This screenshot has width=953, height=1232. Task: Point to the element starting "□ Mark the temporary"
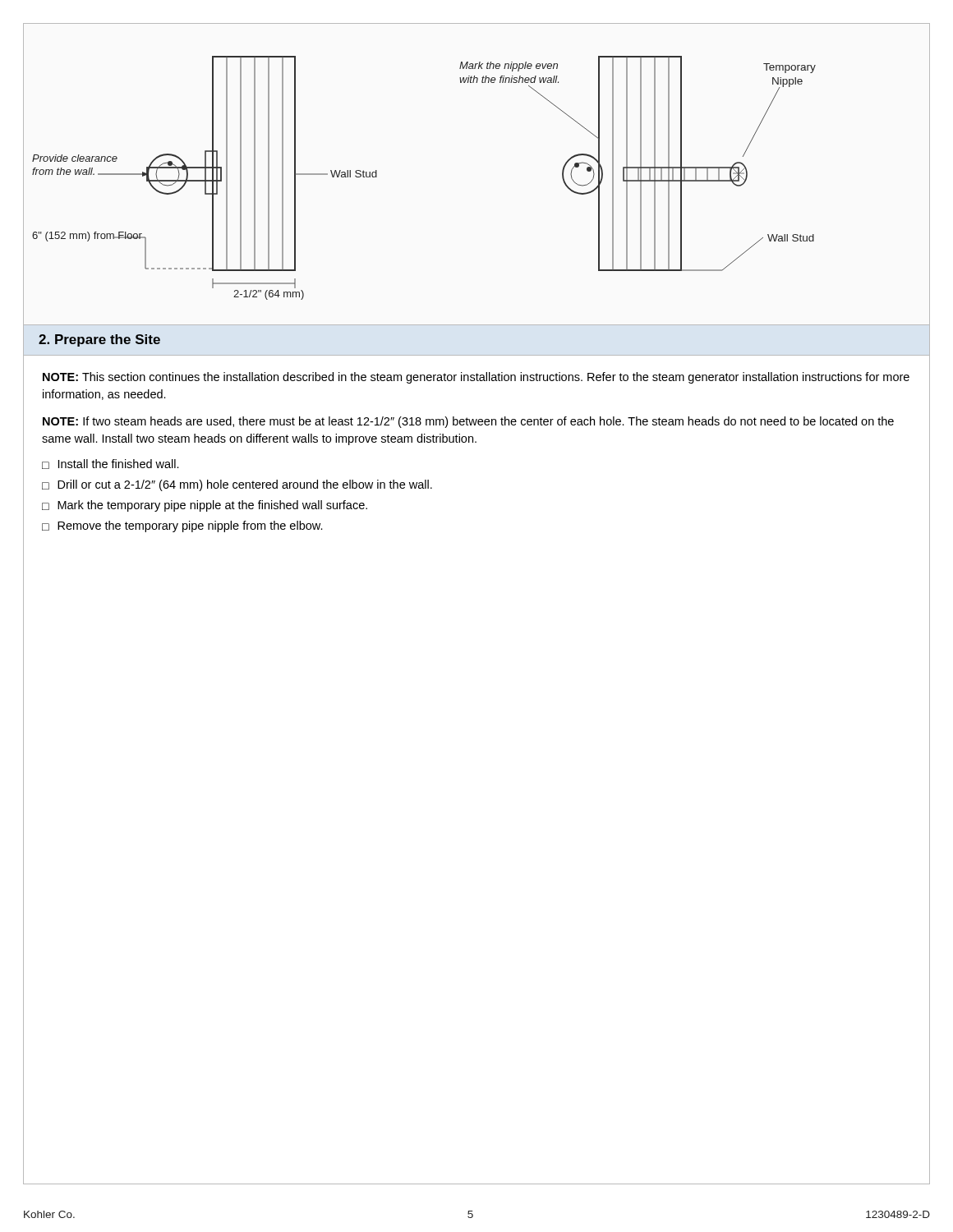(x=205, y=506)
